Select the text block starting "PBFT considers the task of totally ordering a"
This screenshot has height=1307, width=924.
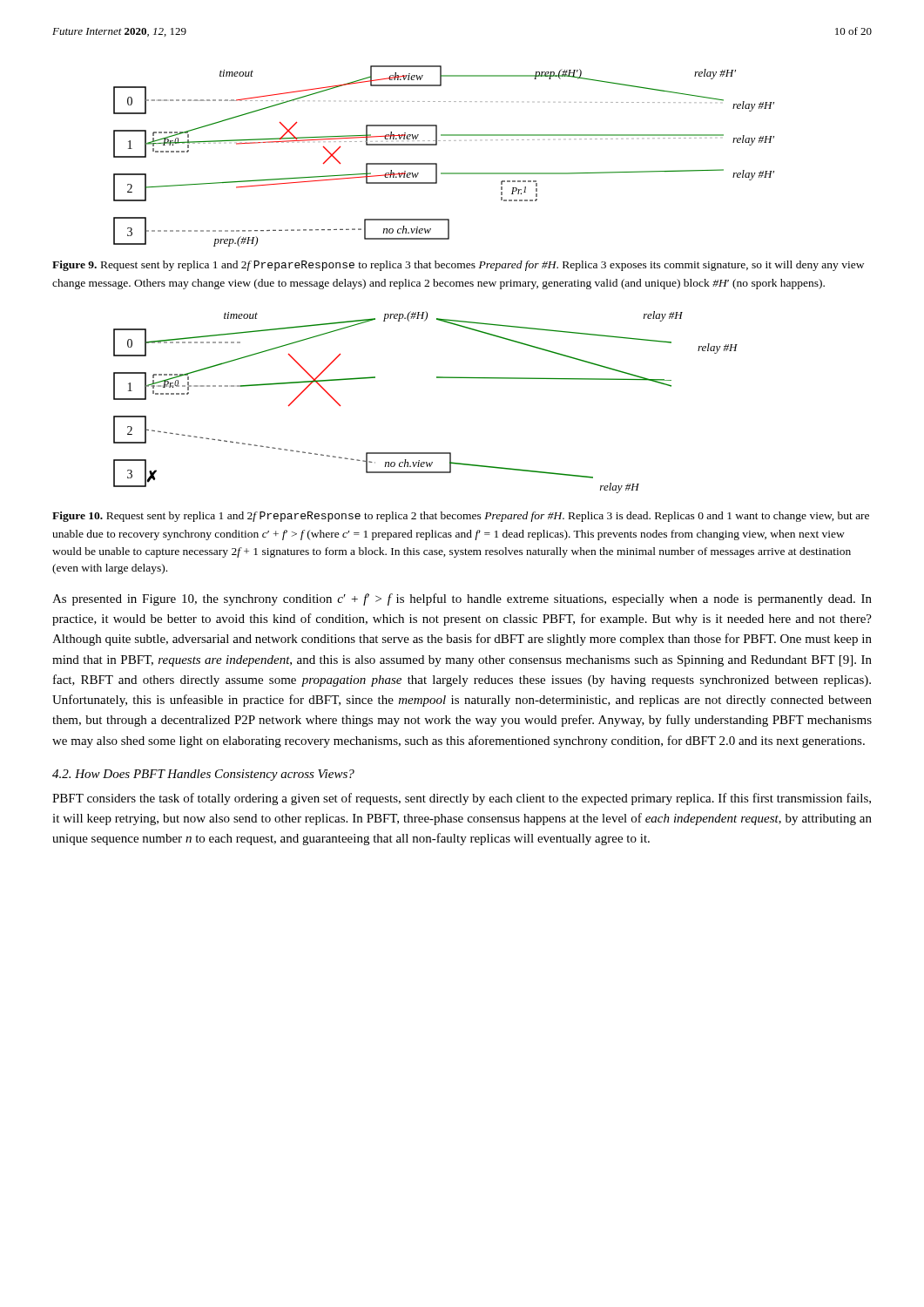pyautogui.click(x=462, y=818)
